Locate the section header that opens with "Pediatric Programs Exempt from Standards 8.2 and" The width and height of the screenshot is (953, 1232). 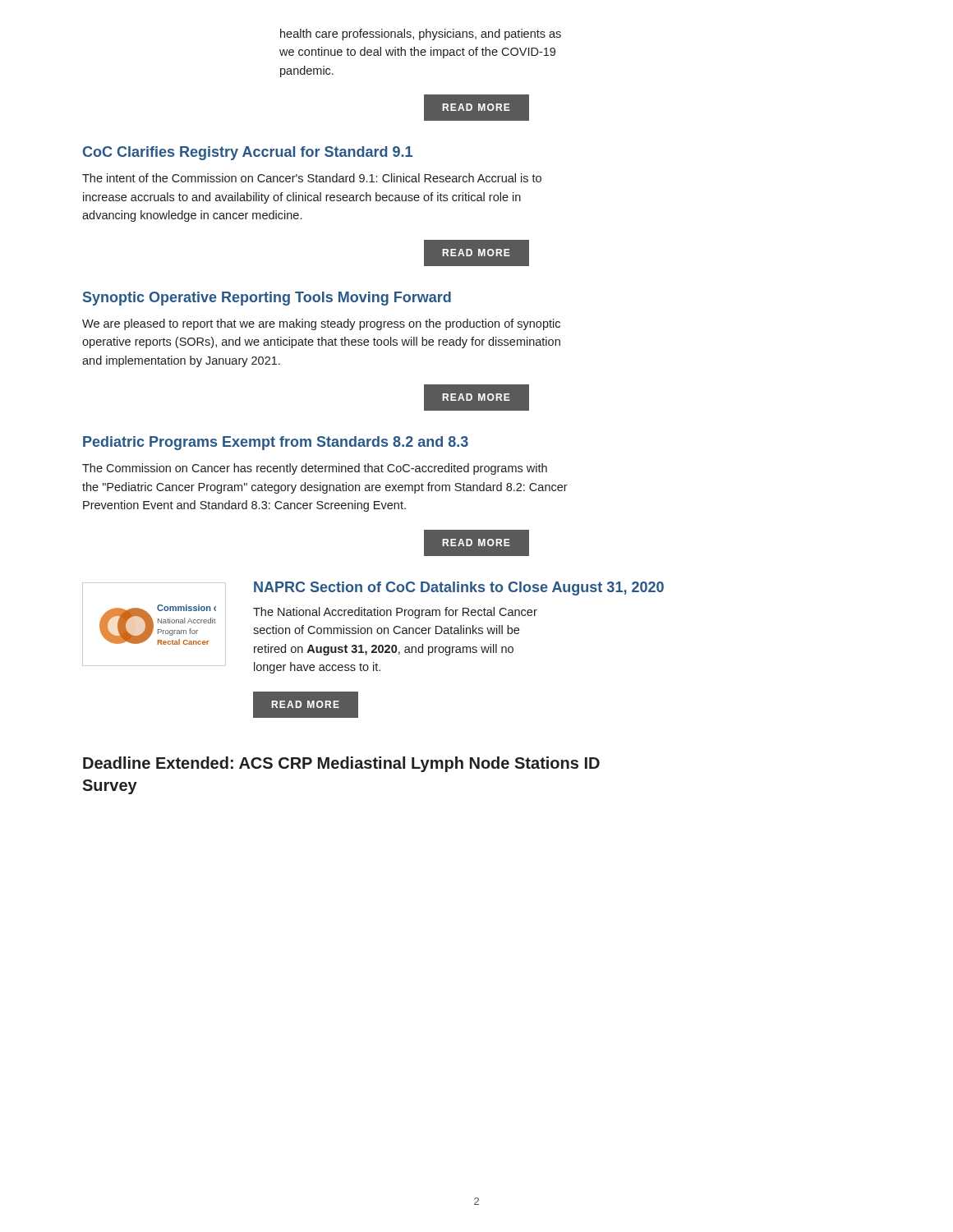275,442
